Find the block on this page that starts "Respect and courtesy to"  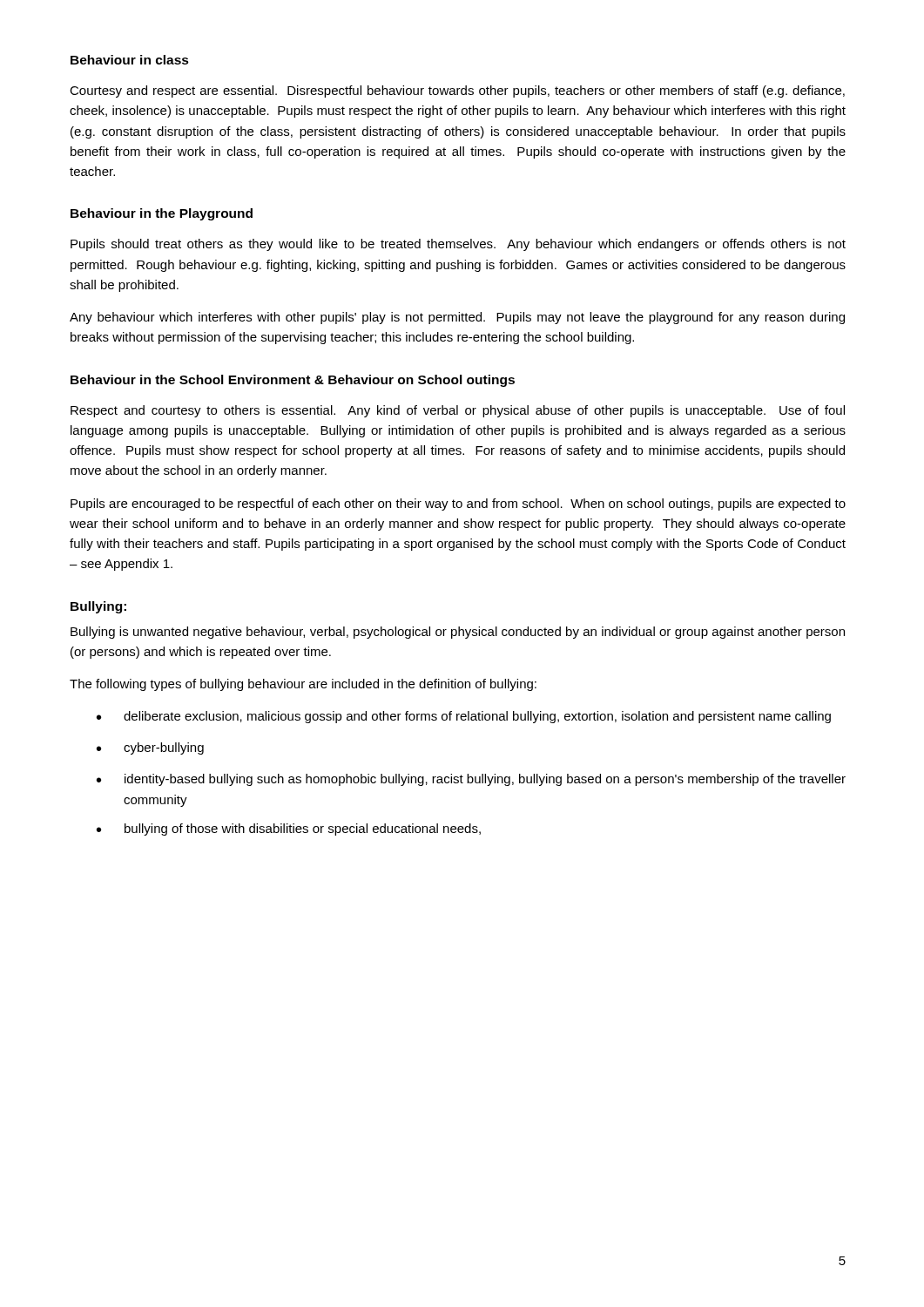click(x=458, y=440)
